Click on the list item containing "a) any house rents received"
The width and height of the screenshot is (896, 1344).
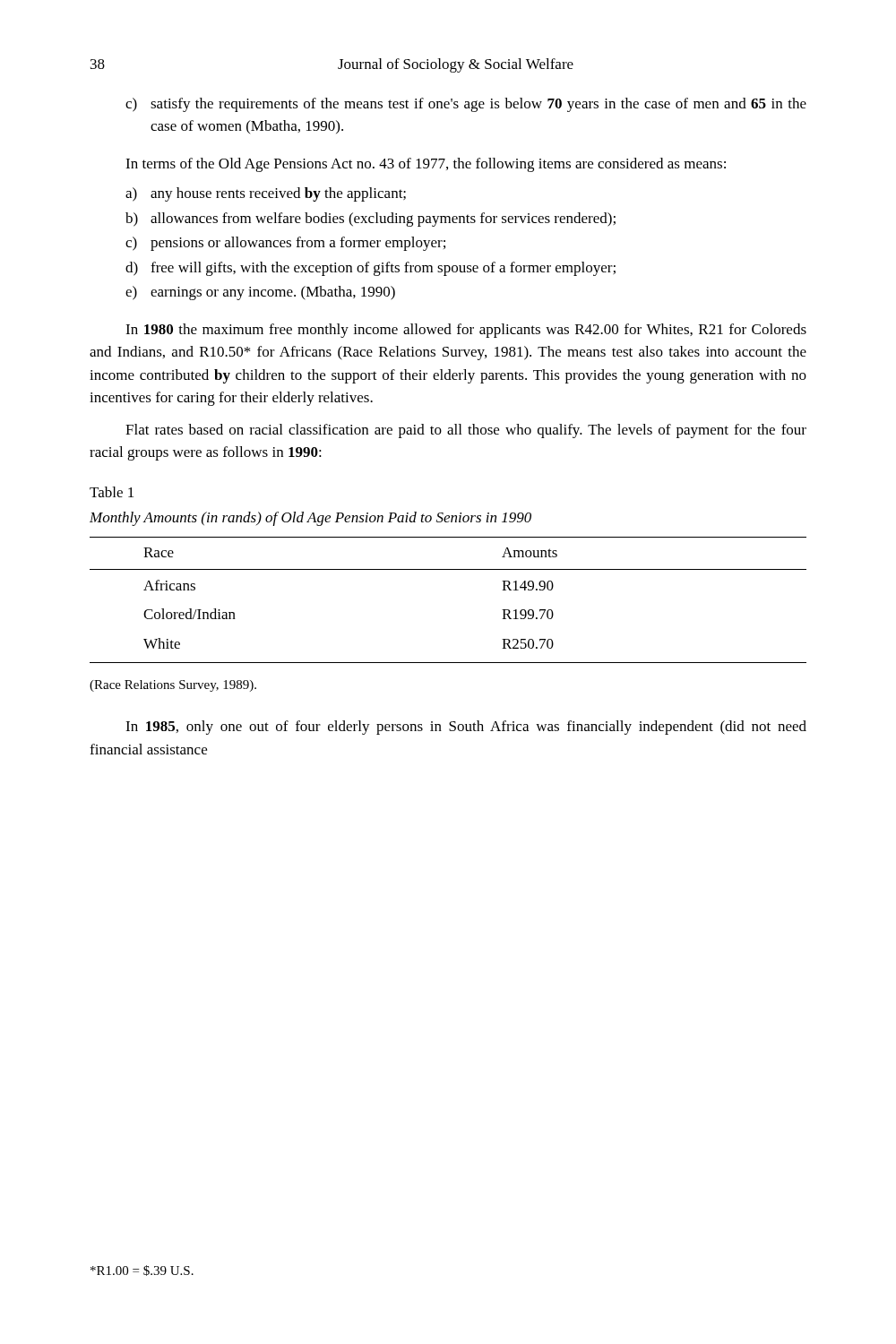[x=266, y=194]
